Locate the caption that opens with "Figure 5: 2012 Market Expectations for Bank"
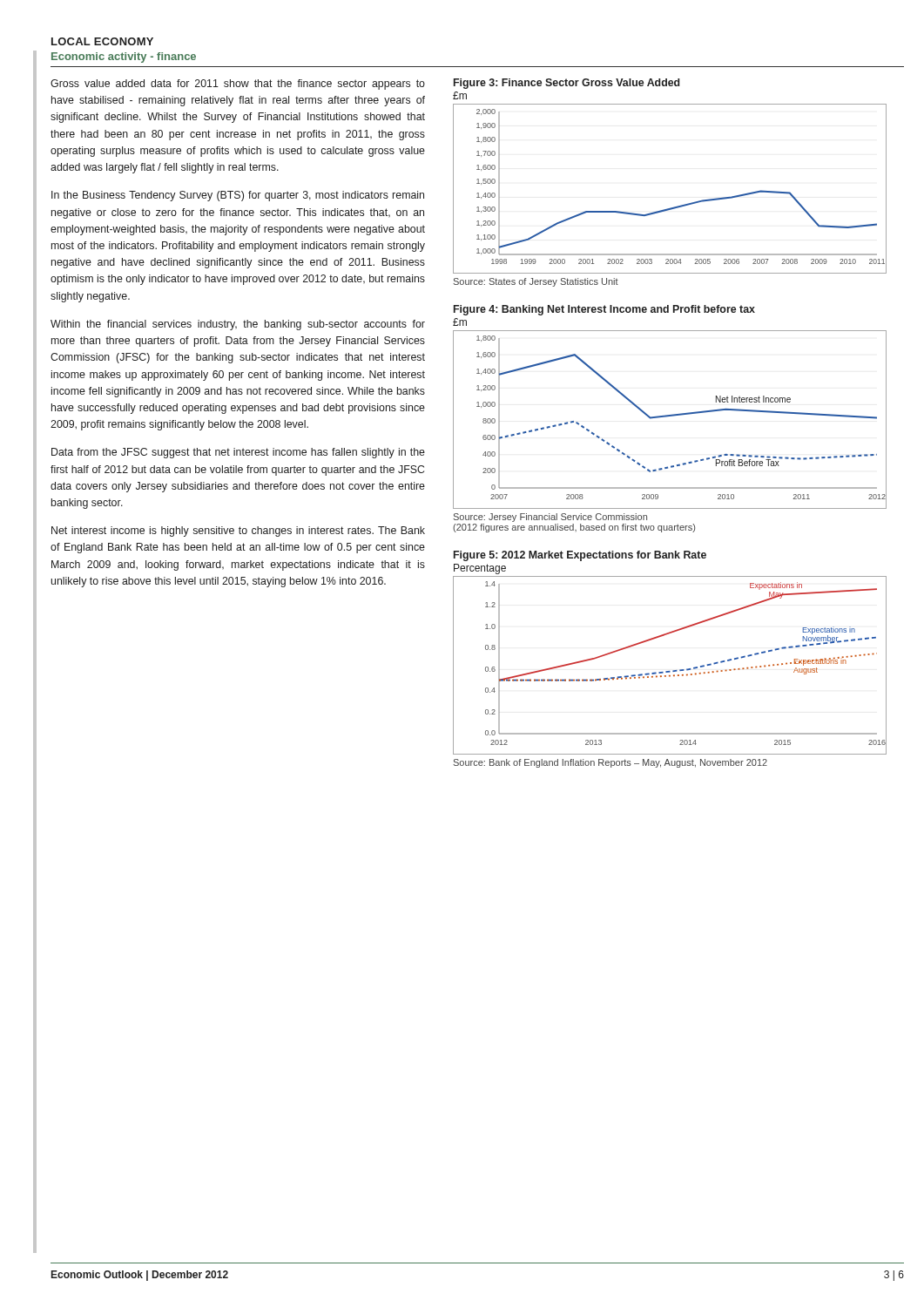Image resolution: width=924 pixels, height=1307 pixels. pyautogui.click(x=580, y=562)
